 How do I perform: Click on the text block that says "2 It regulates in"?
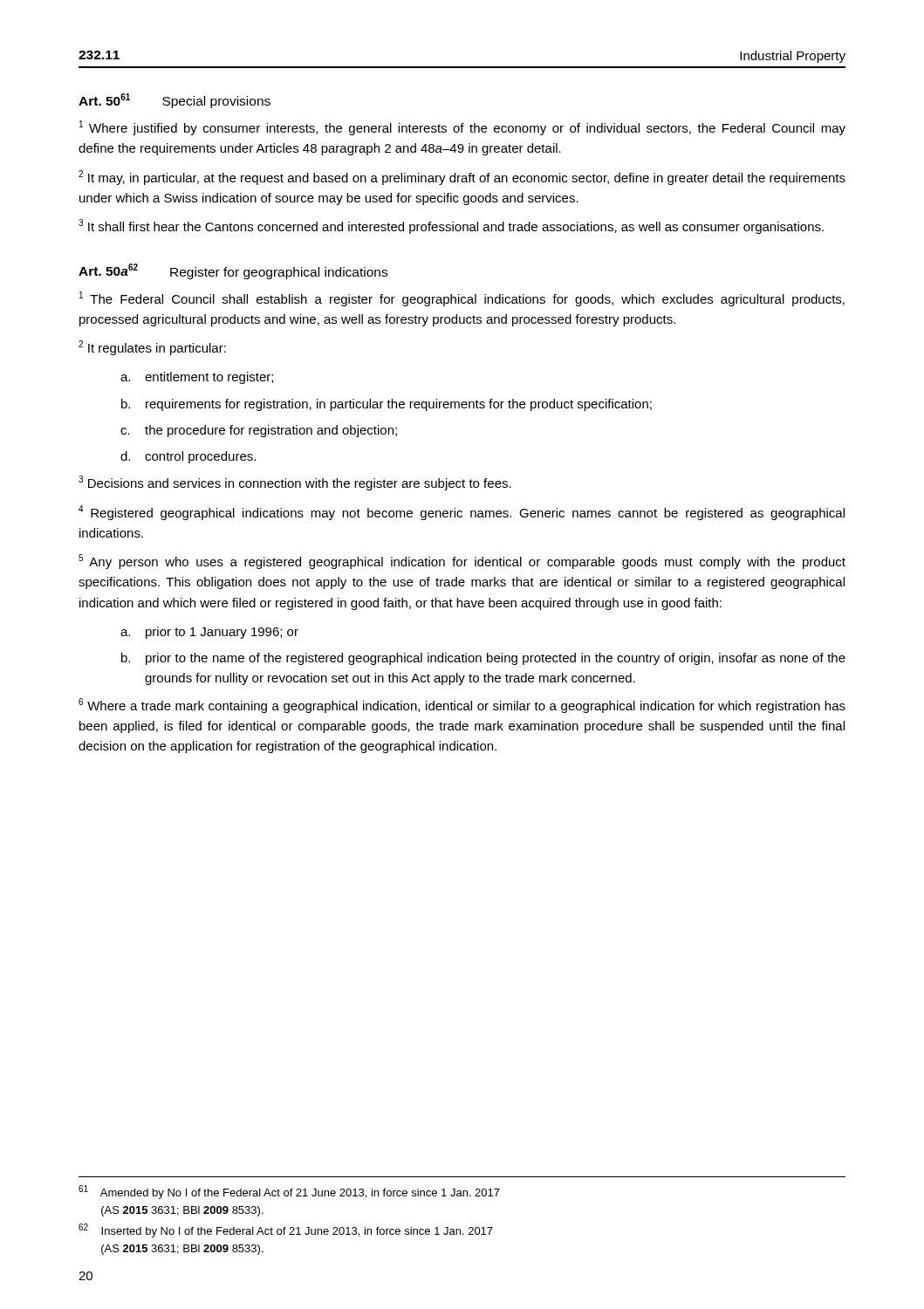pos(153,347)
